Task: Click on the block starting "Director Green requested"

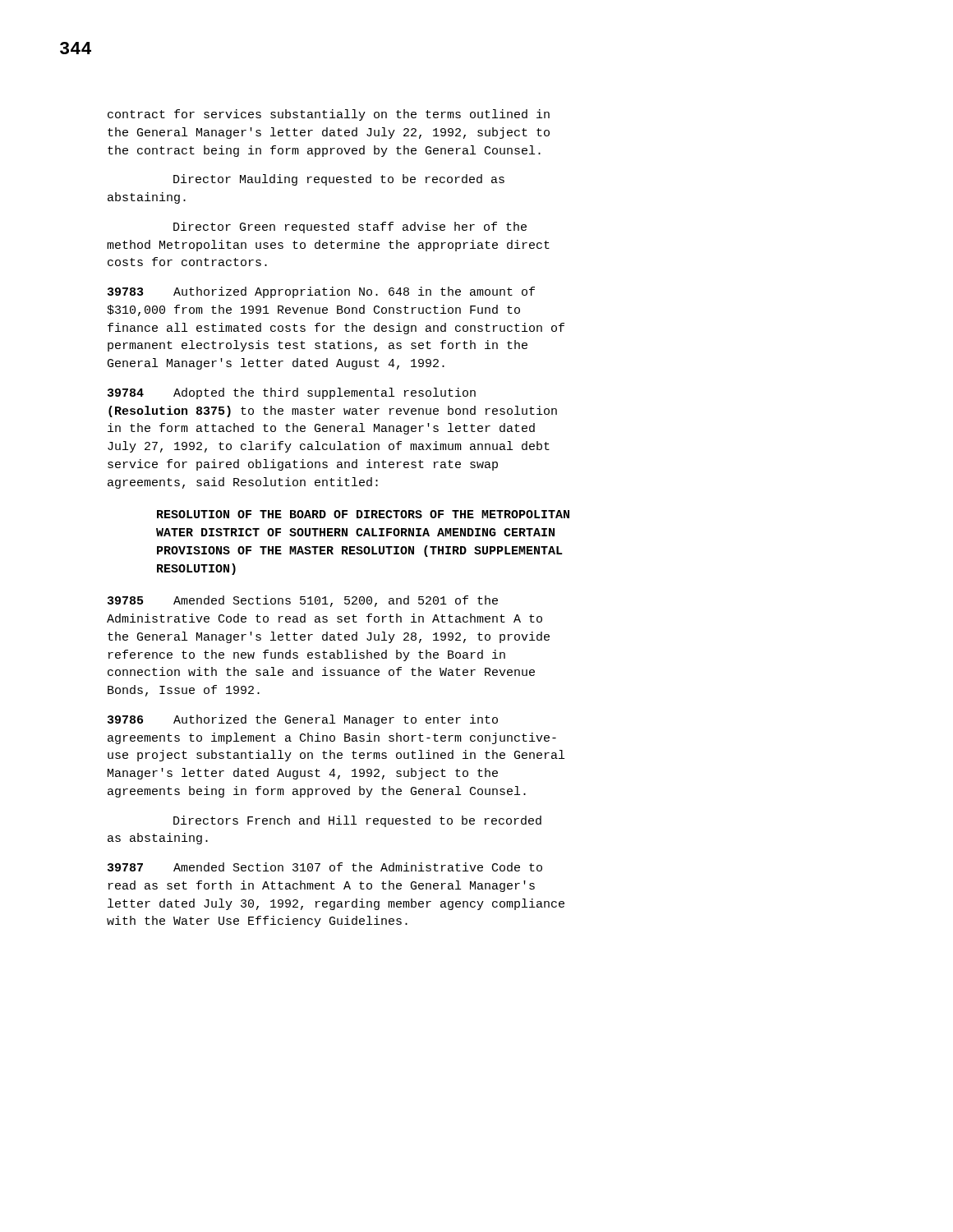Action: [x=329, y=246]
